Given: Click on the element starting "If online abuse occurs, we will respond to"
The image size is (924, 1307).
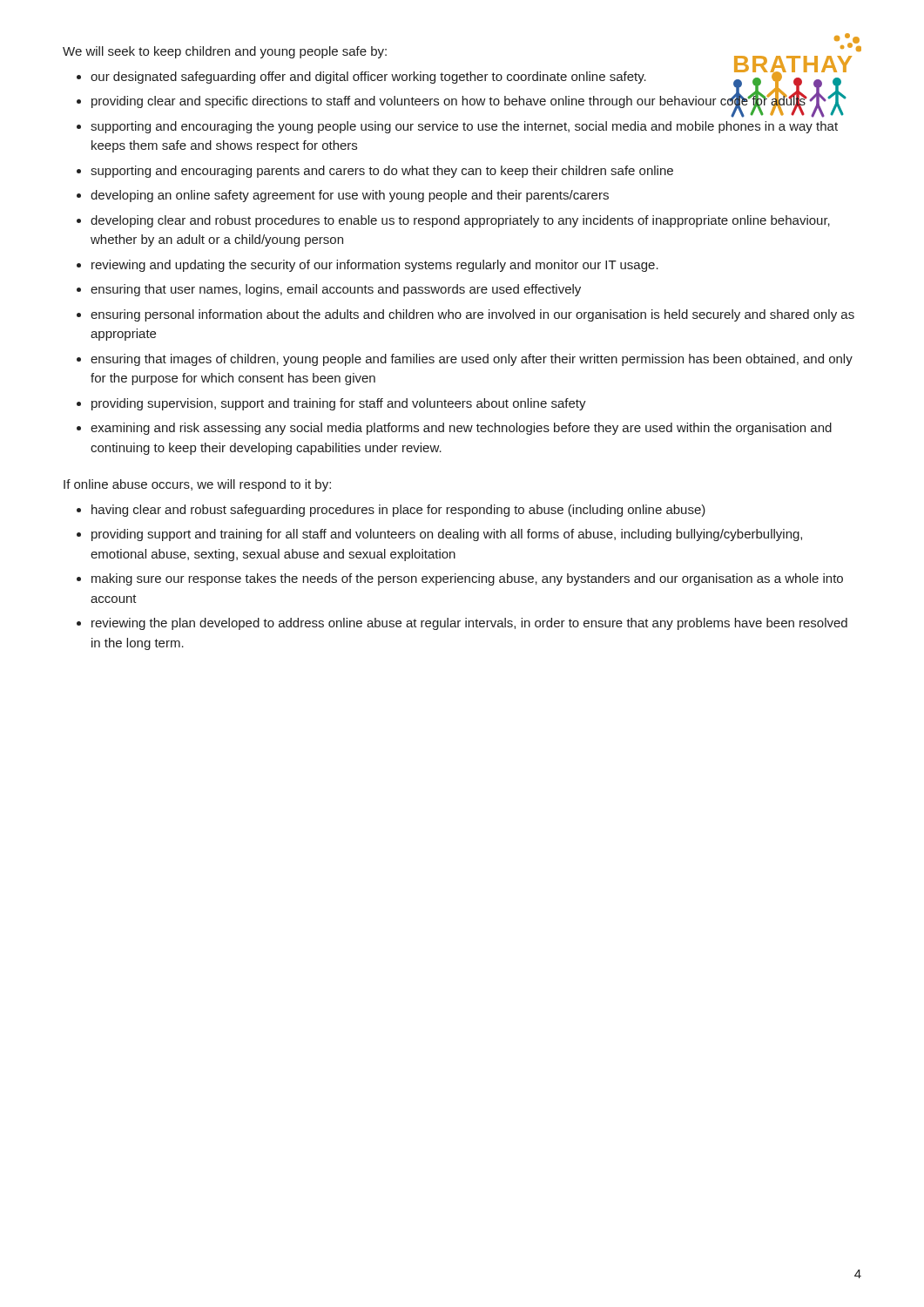Looking at the screenshot, I should pyautogui.click(x=197, y=484).
